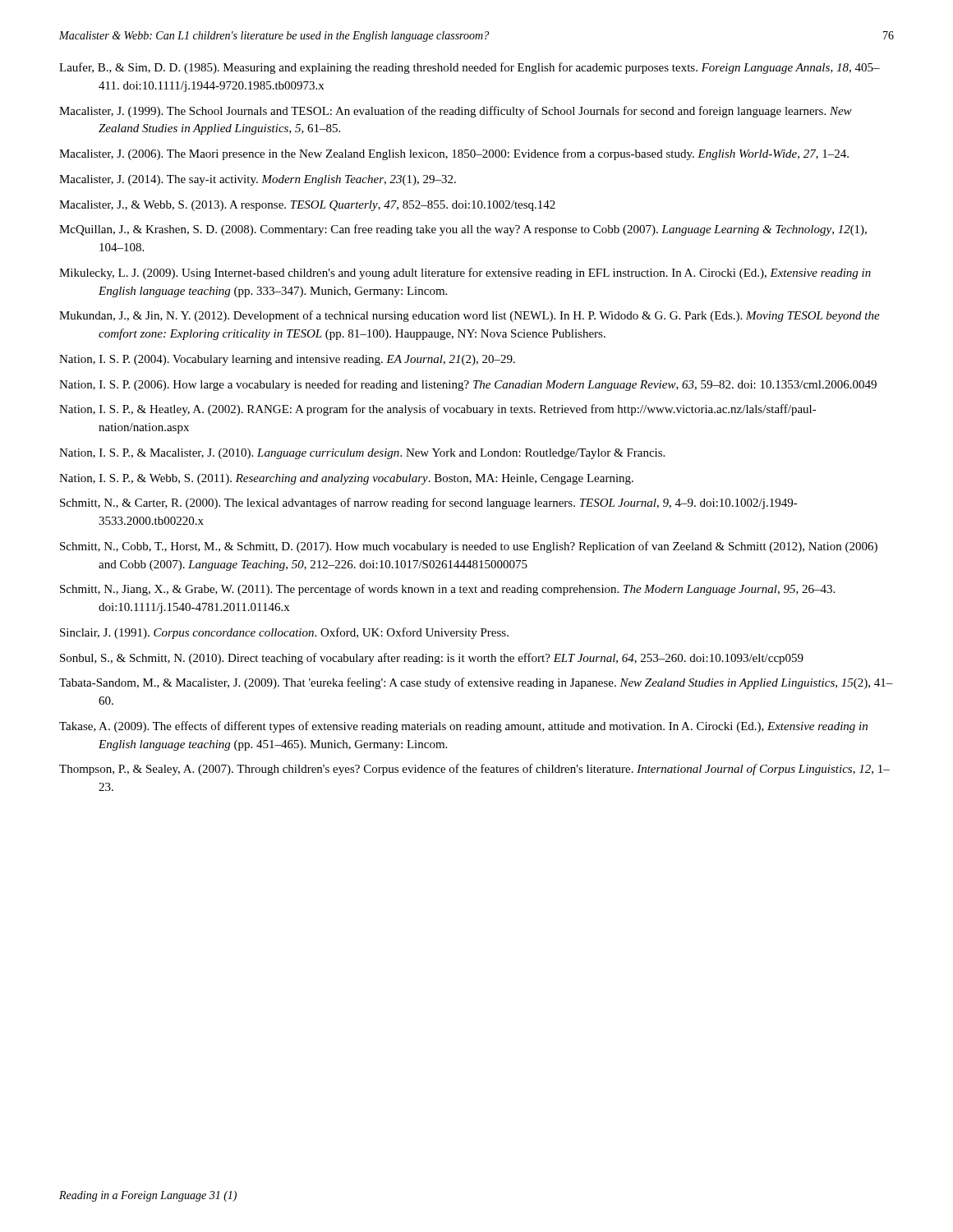953x1232 pixels.
Task: Click on the list item that says "Mukundan, J., & Jin, N."
Action: (x=469, y=325)
